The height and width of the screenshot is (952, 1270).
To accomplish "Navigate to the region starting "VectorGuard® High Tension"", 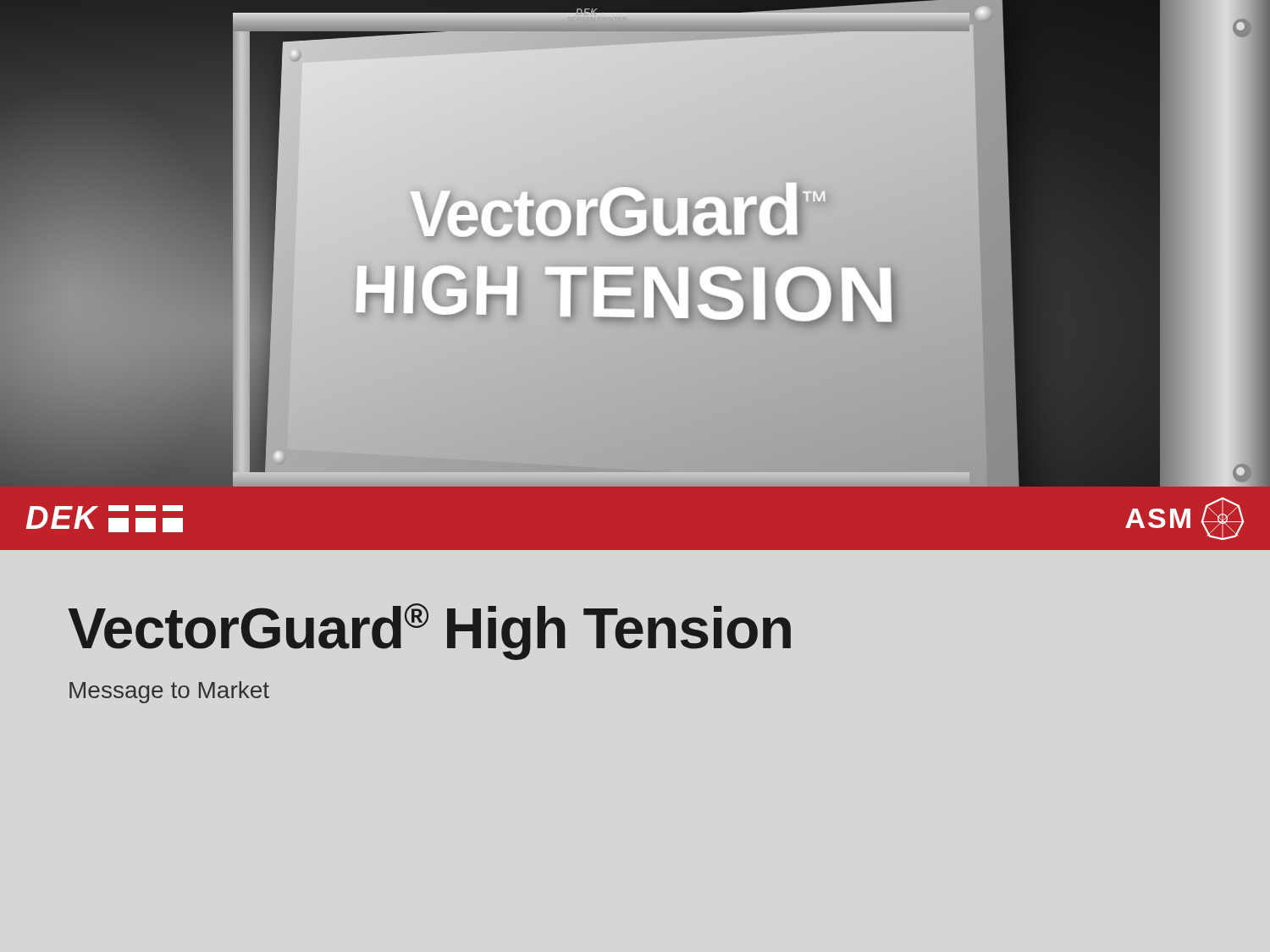I will coord(635,628).
